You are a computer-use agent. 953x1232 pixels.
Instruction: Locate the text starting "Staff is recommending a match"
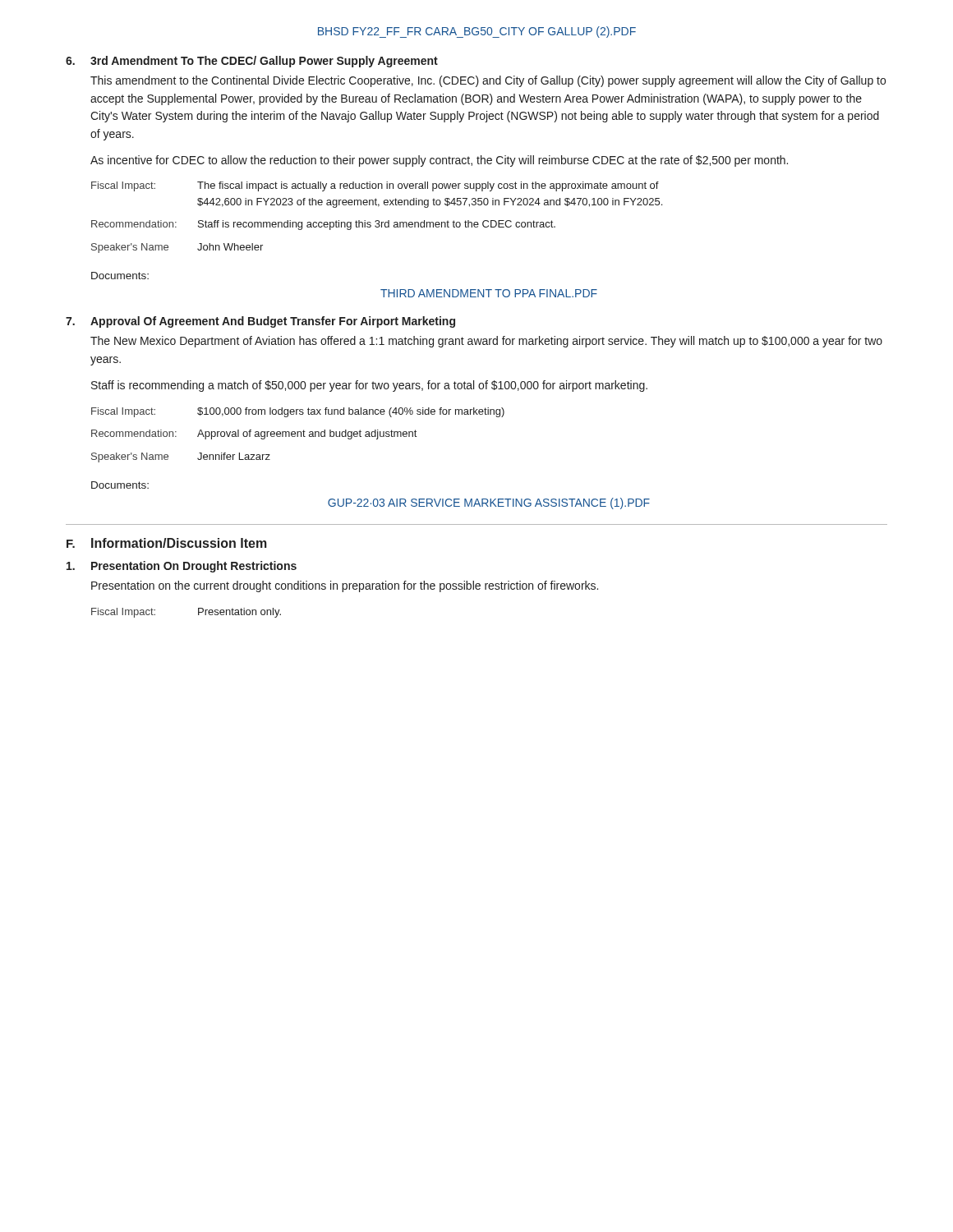tap(369, 385)
